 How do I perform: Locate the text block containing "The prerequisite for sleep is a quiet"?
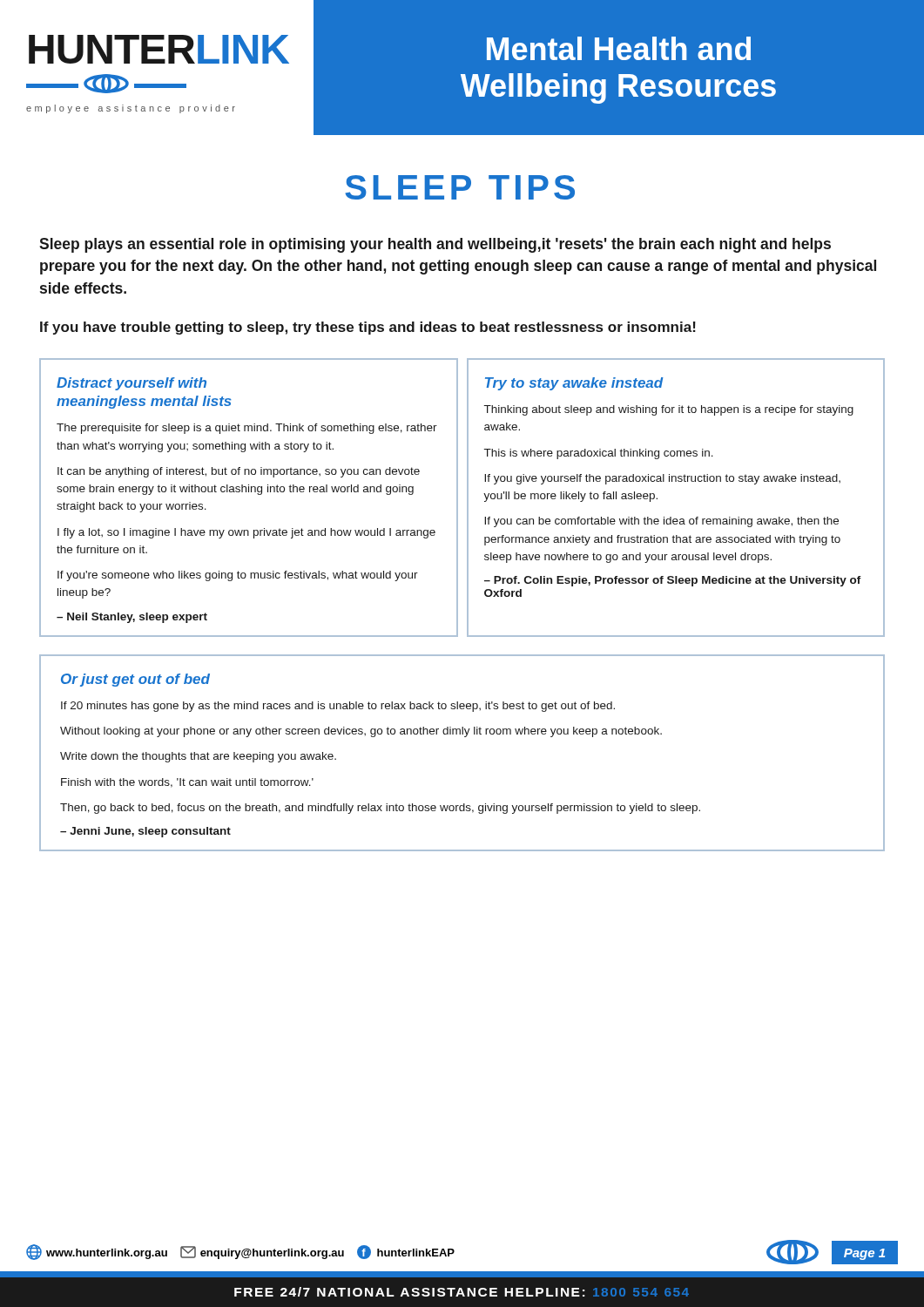click(x=247, y=436)
